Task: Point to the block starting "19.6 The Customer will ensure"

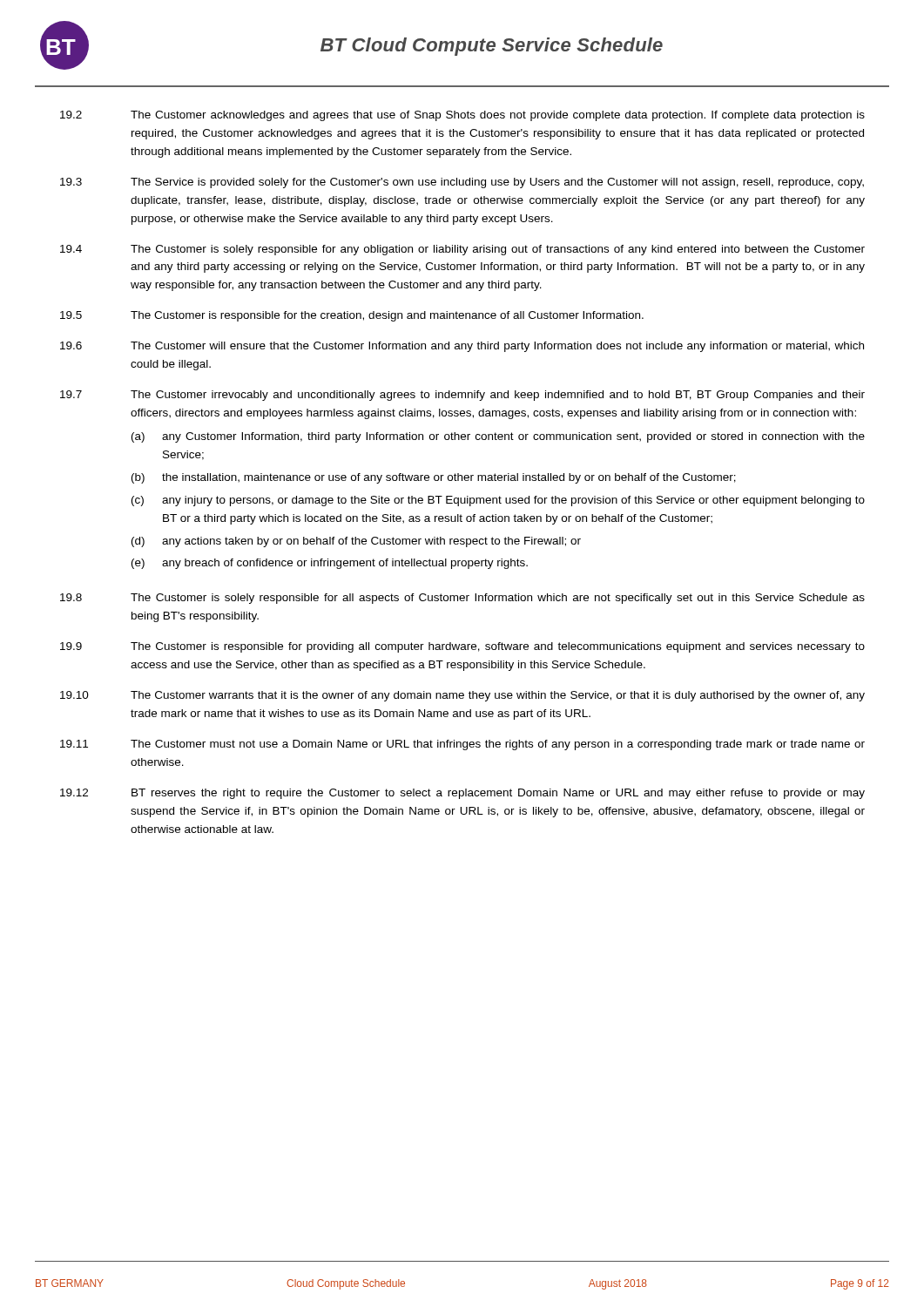Action: point(462,356)
